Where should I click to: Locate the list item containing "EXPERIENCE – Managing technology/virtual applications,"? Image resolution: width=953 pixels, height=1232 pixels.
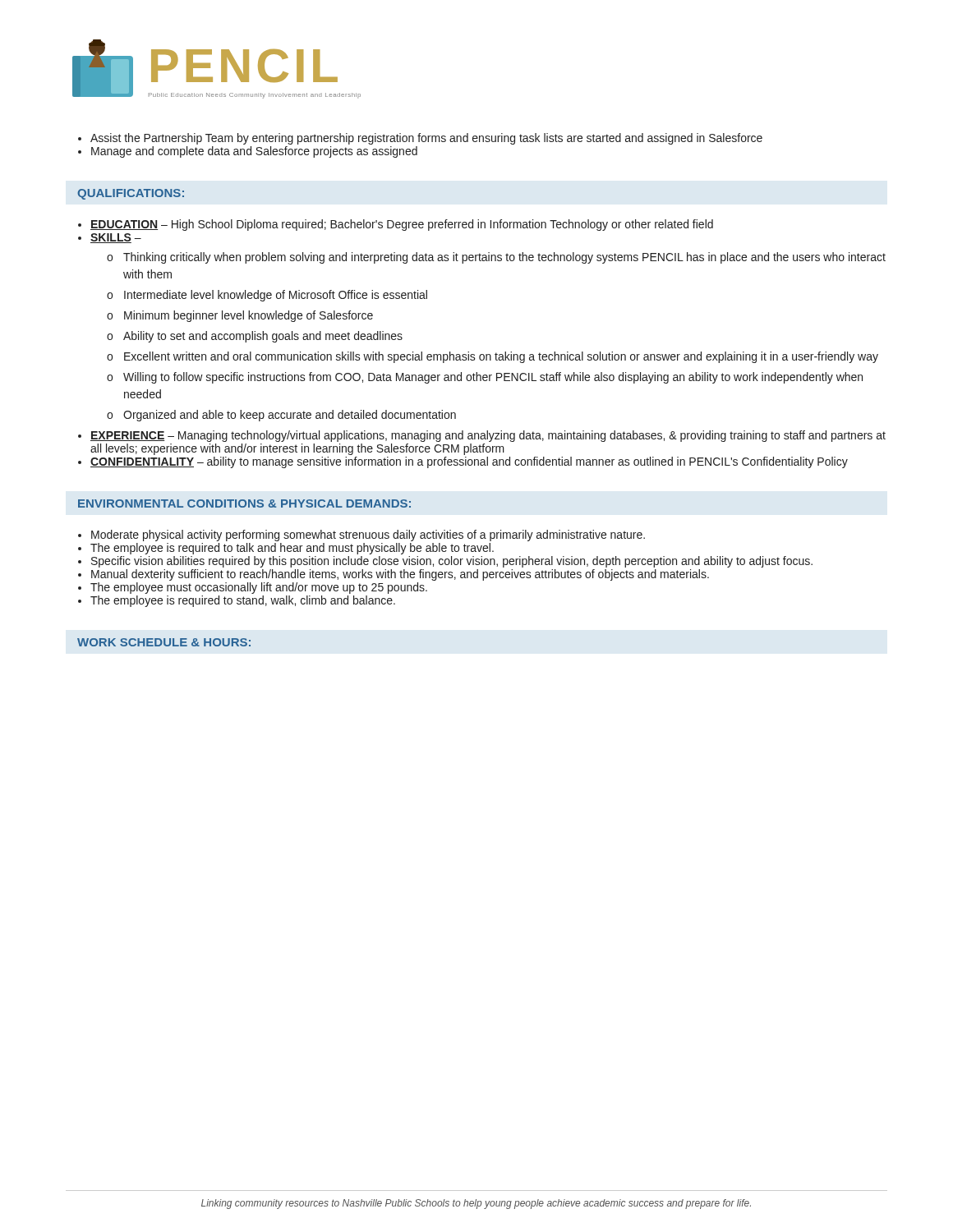point(489,442)
